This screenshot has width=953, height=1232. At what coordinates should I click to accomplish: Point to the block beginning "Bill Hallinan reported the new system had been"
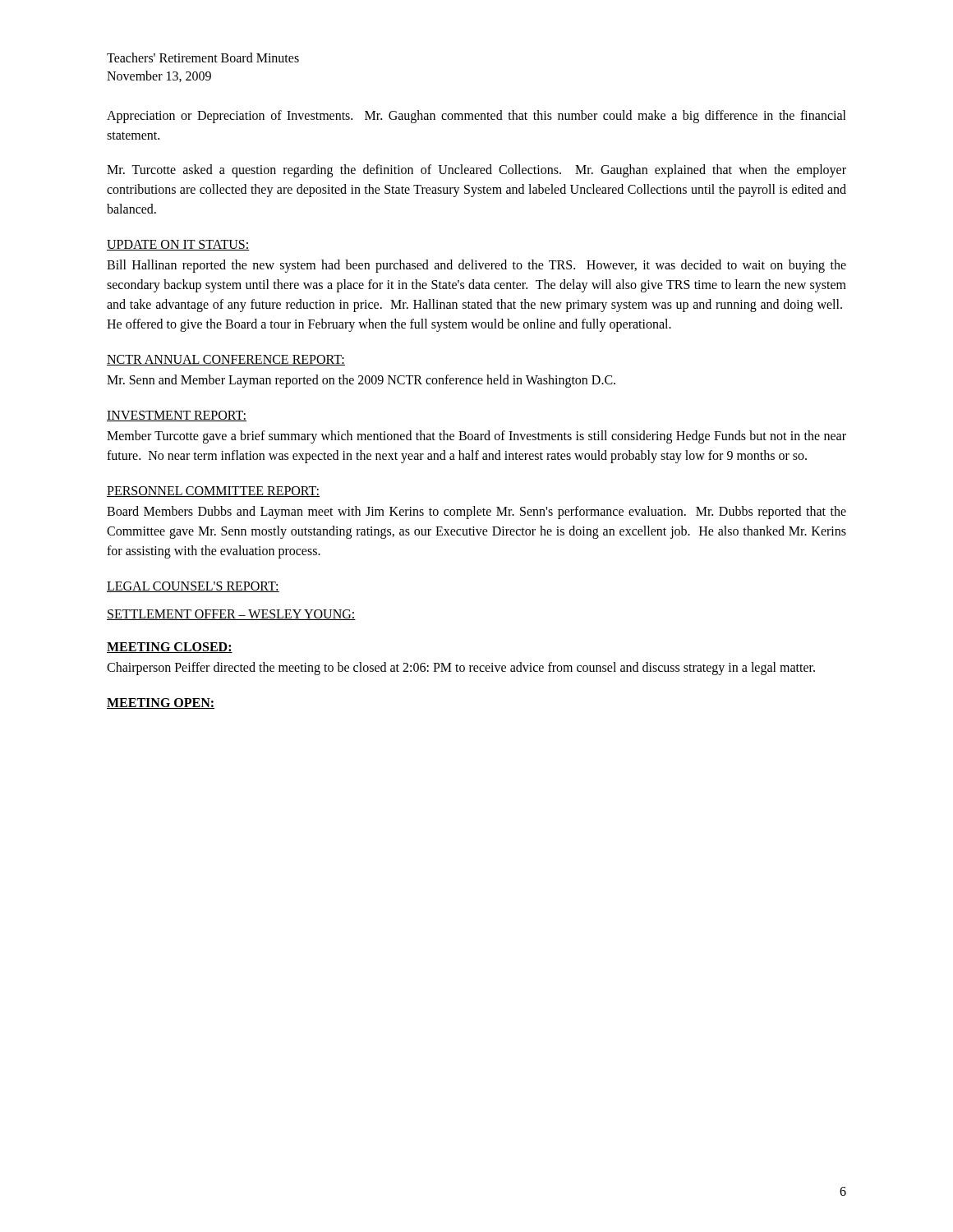tap(476, 294)
